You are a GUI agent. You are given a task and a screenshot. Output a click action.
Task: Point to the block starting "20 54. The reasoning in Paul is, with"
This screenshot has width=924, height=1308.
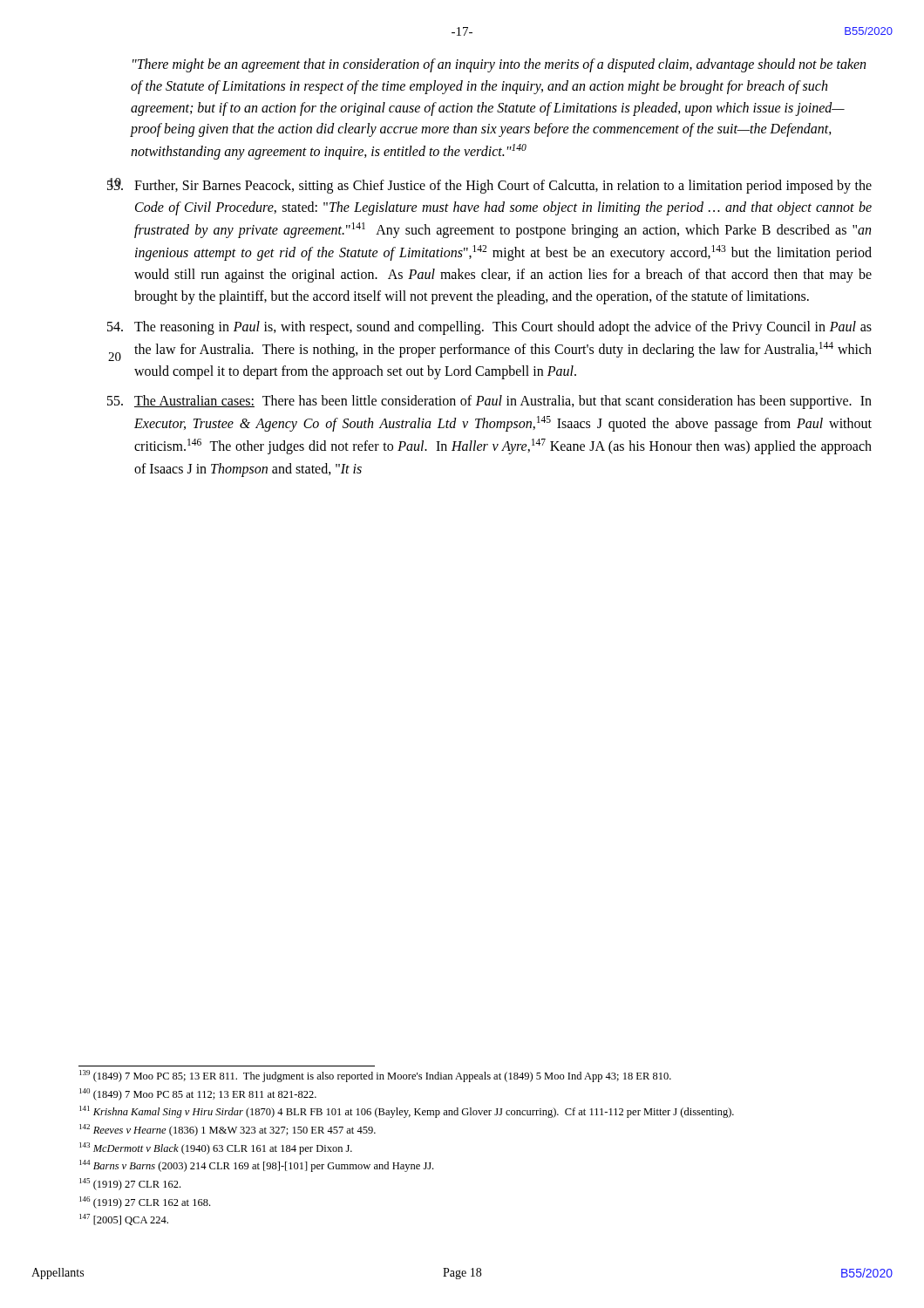click(475, 349)
